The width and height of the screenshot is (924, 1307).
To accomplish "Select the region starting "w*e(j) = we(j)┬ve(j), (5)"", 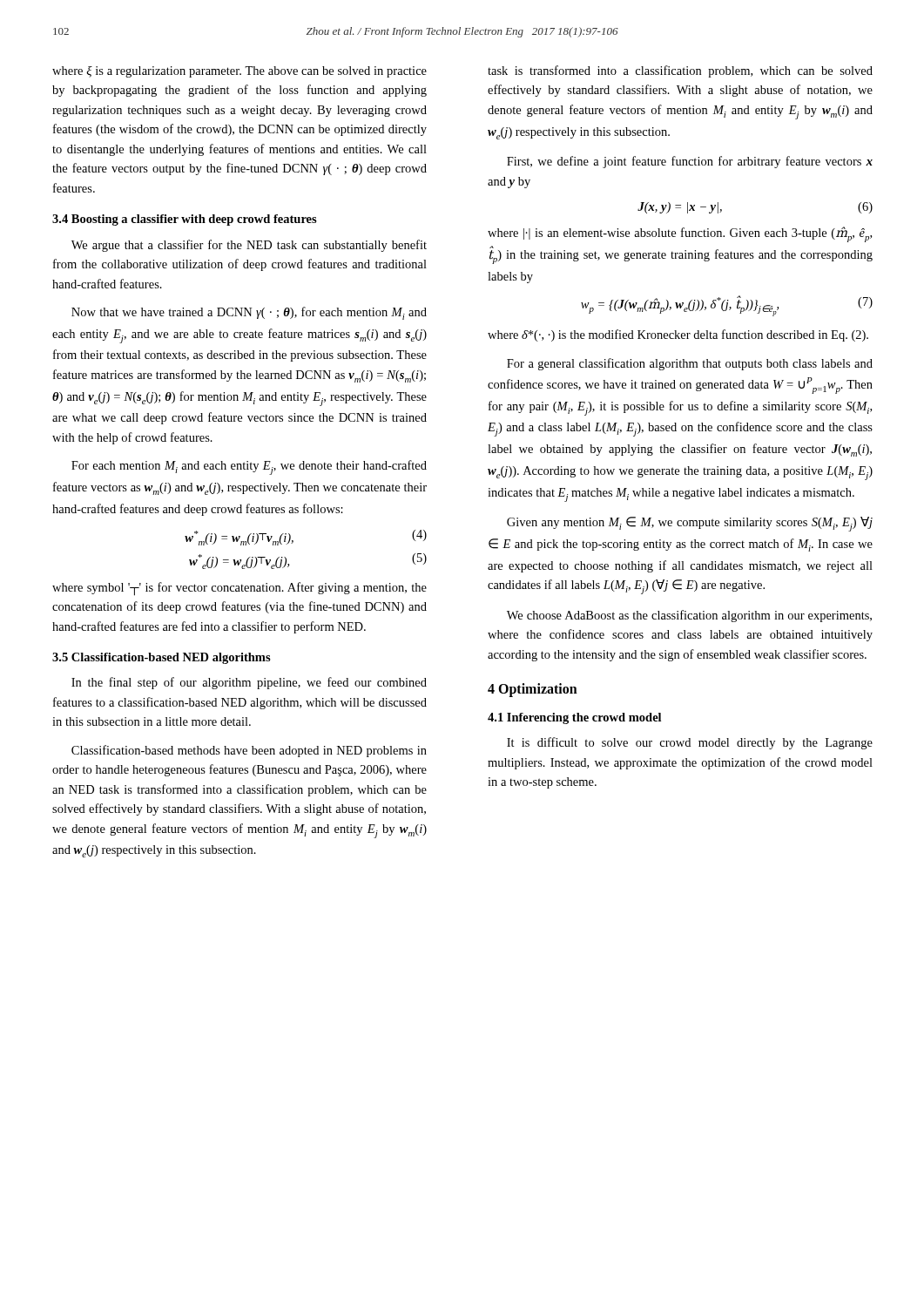I will click(261, 561).
